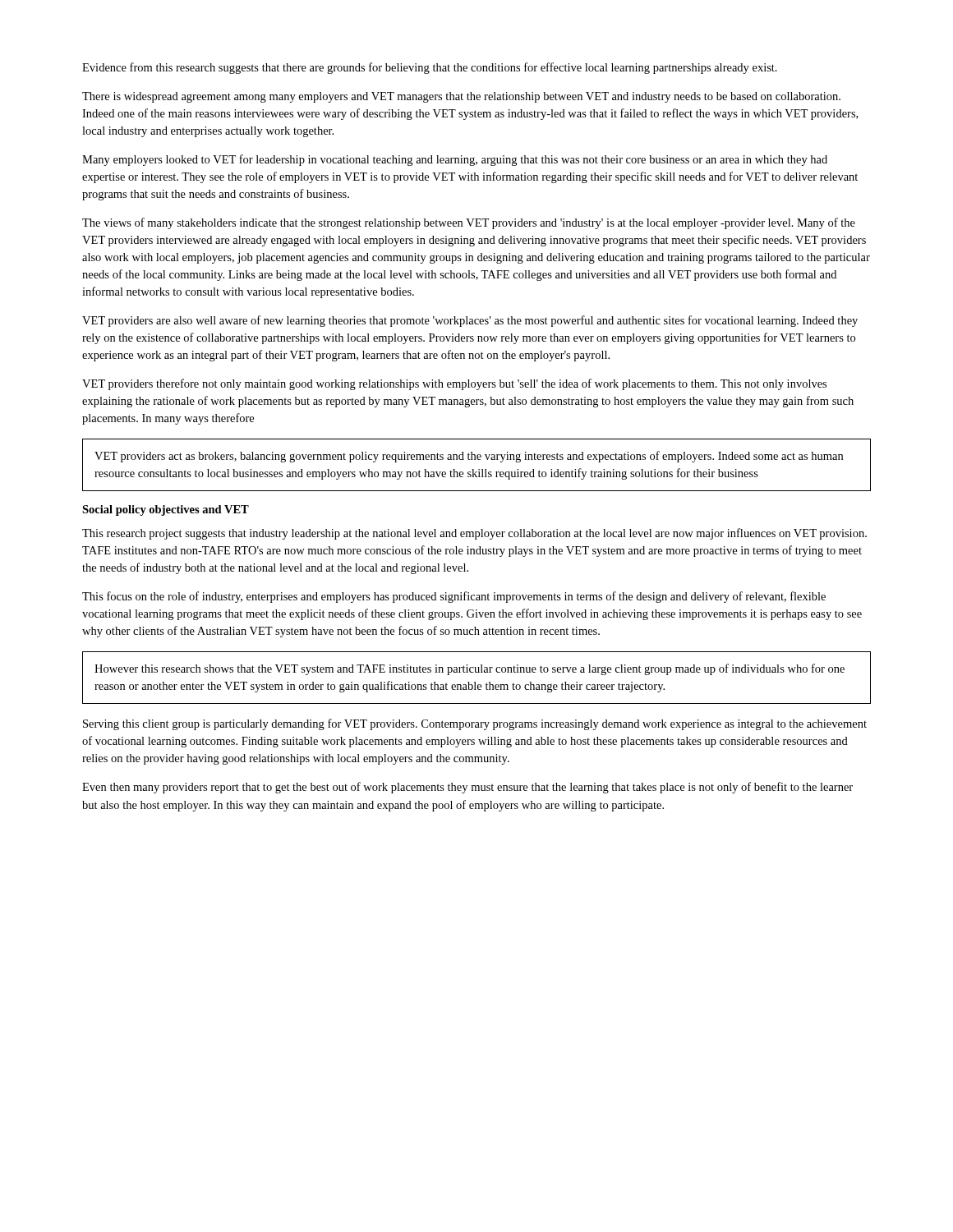Find the text block starting "There is widespread agreement among many employers and"

pyautogui.click(x=470, y=113)
